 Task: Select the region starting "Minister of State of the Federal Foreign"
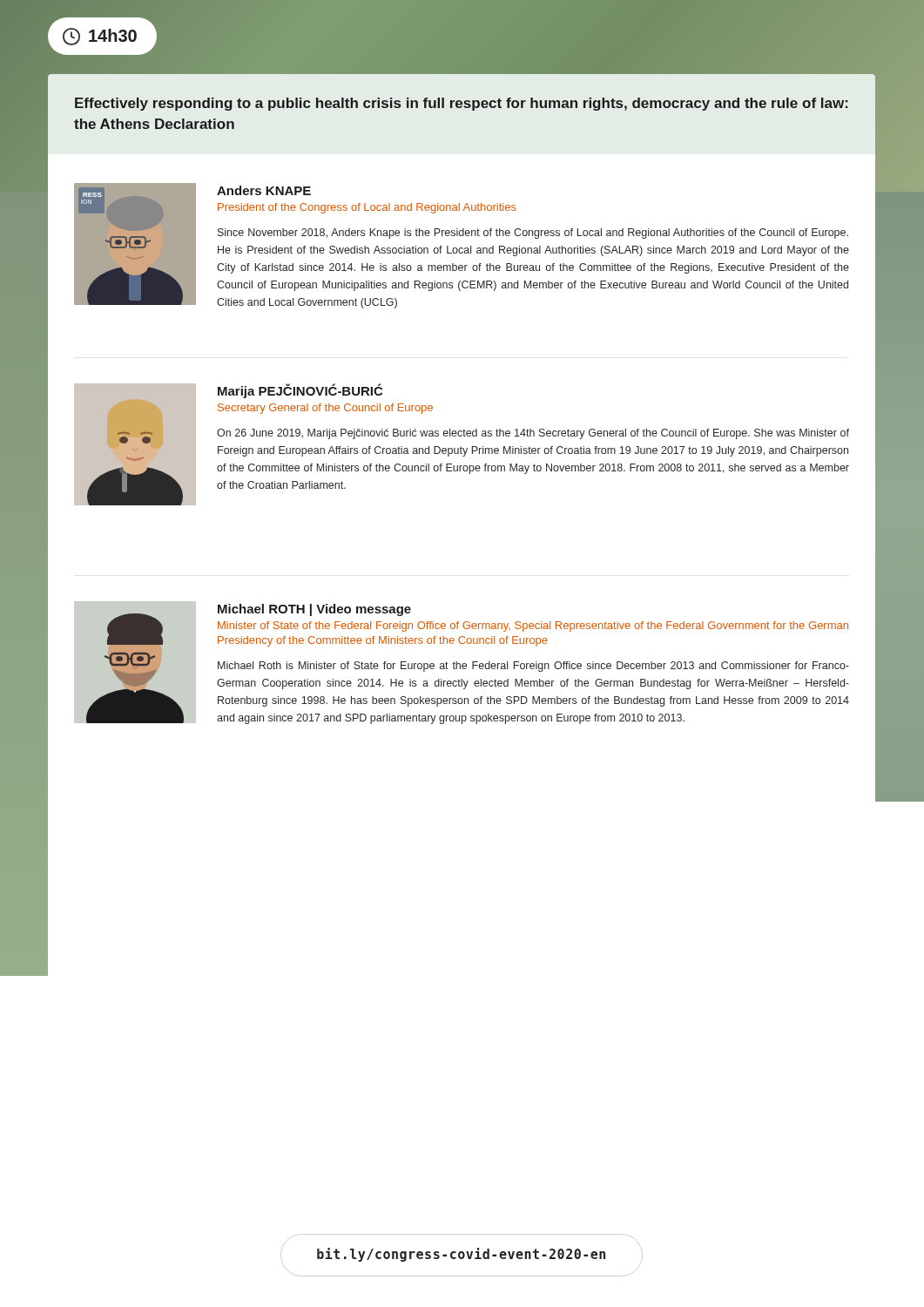(533, 633)
